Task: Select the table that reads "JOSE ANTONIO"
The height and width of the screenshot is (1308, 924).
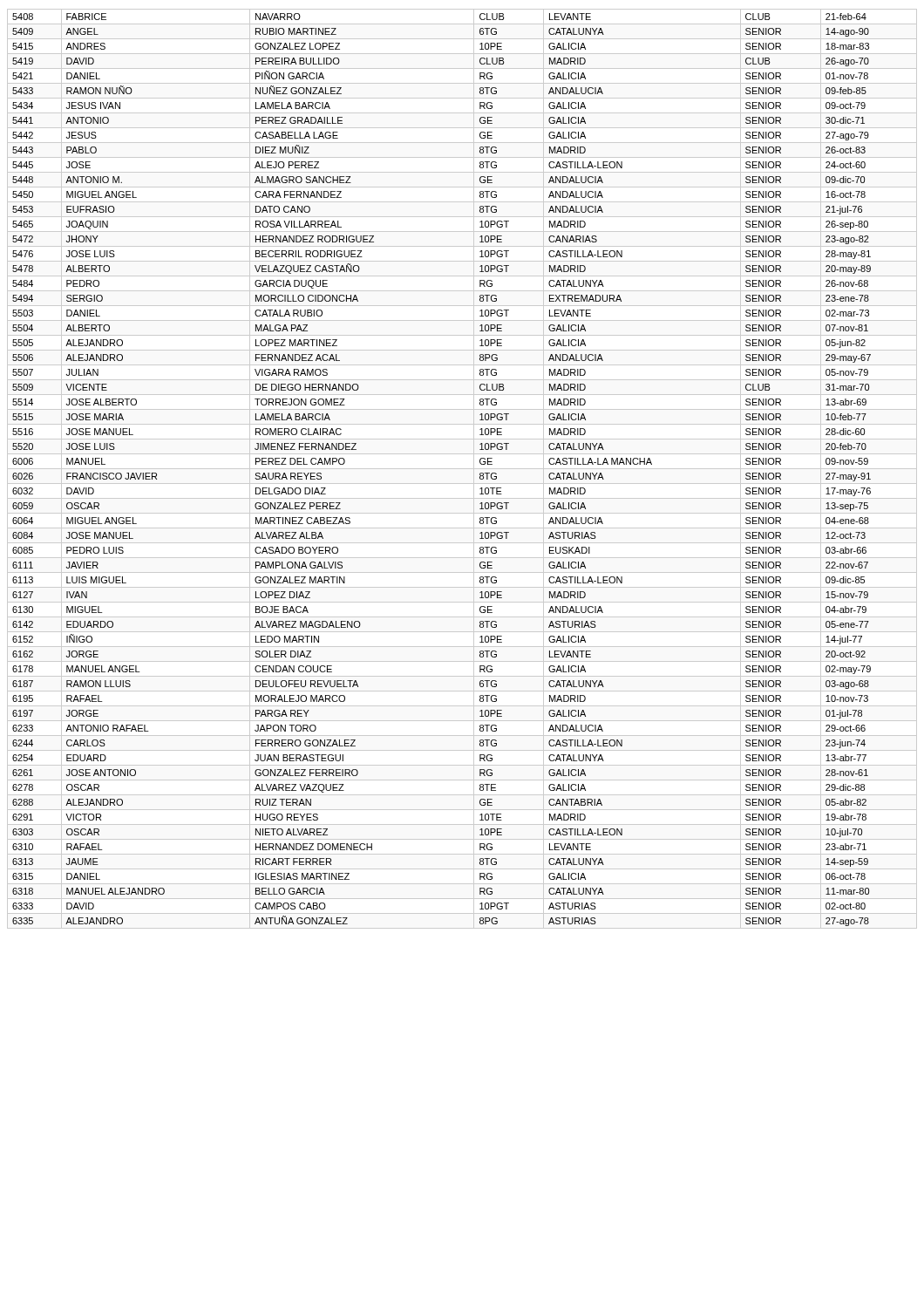Action: [462, 469]
